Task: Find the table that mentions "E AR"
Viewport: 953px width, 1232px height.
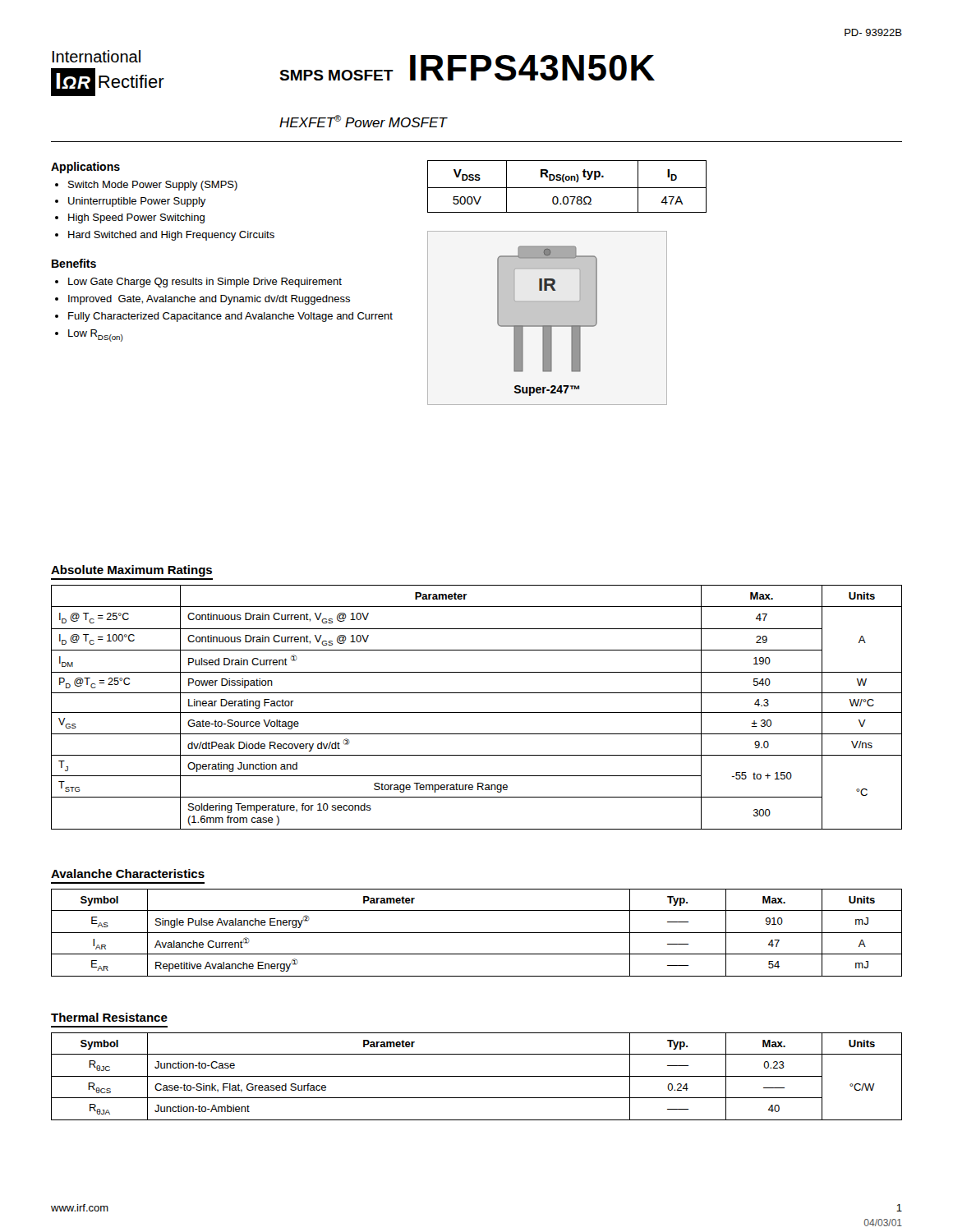Action: (476, 933)
